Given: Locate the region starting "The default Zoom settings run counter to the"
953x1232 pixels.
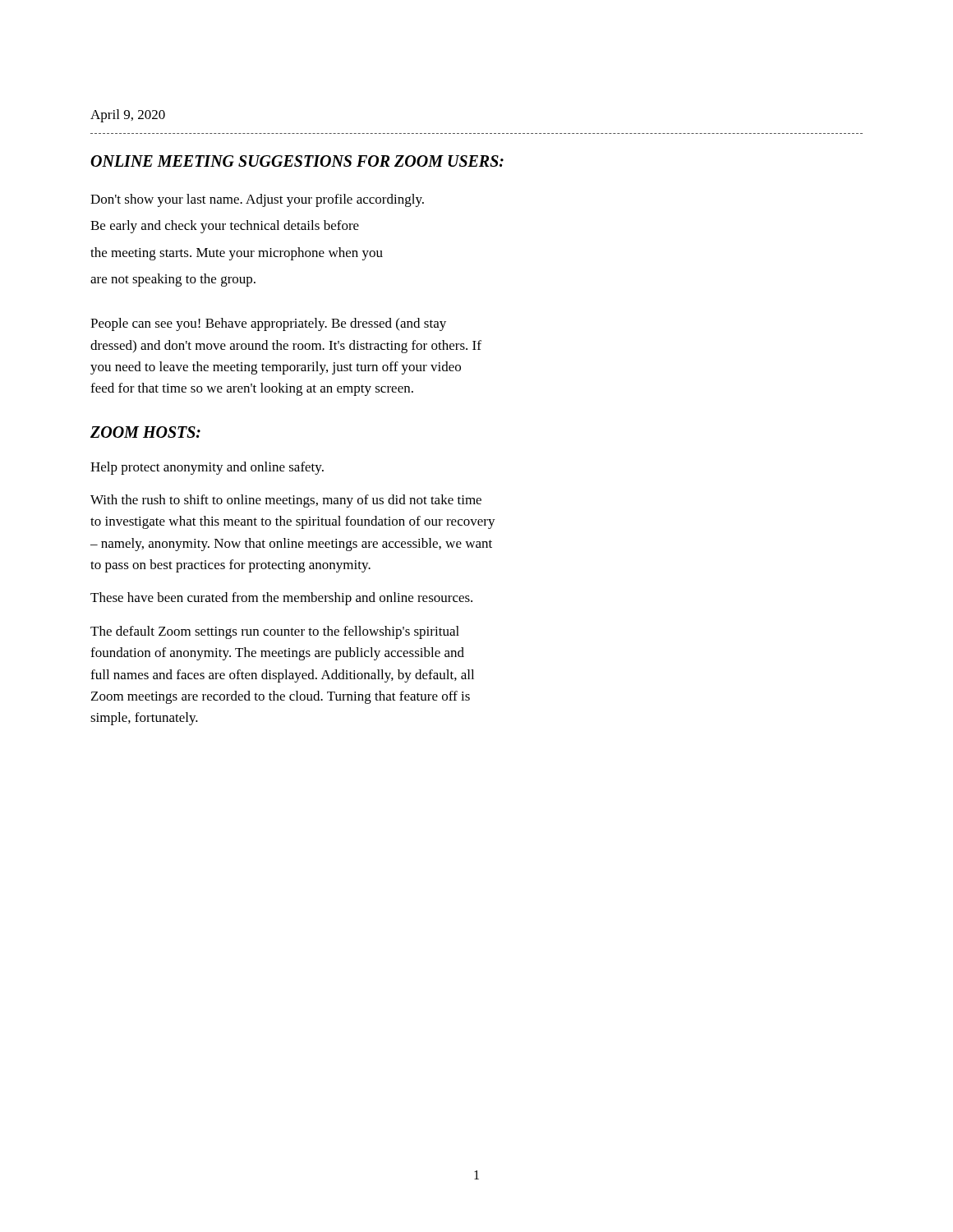Looking at the screenshot, I should [x=282, y=674].
